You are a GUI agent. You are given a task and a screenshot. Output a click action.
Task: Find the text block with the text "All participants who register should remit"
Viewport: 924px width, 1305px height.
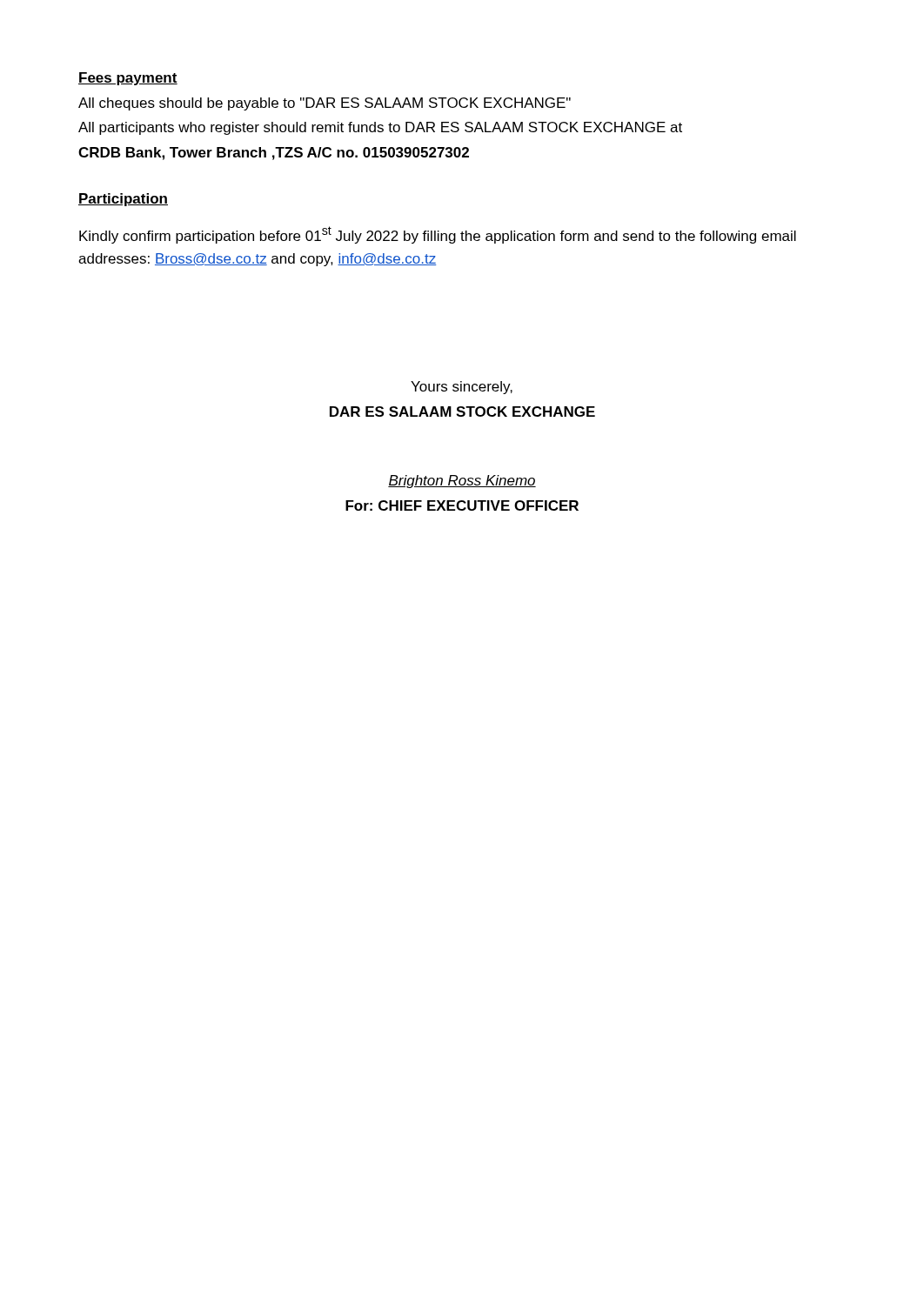[380, 128]
